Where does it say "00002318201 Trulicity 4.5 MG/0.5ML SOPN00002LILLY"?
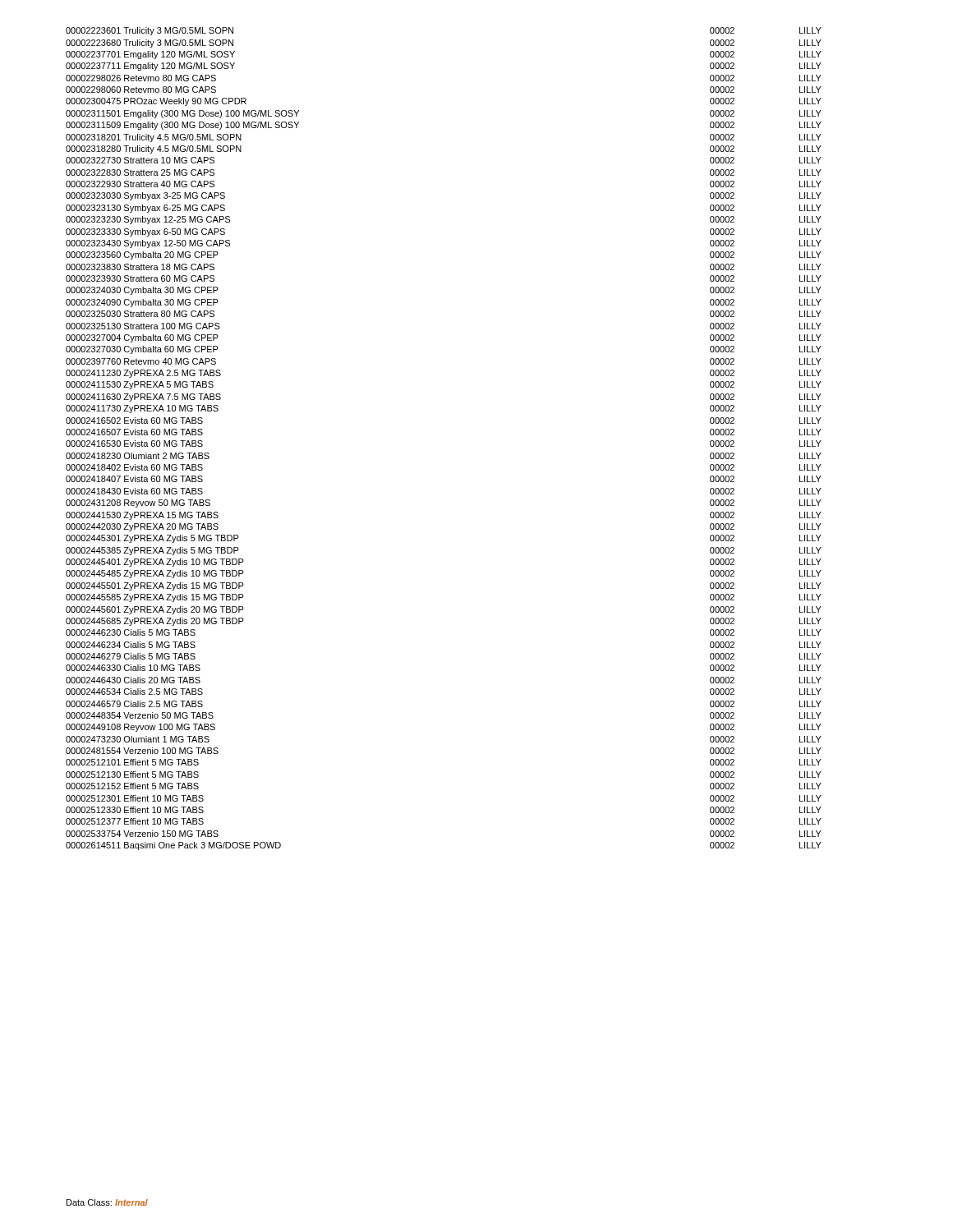The width and height of the screenshot is (953, 1232). pos(160,138)
